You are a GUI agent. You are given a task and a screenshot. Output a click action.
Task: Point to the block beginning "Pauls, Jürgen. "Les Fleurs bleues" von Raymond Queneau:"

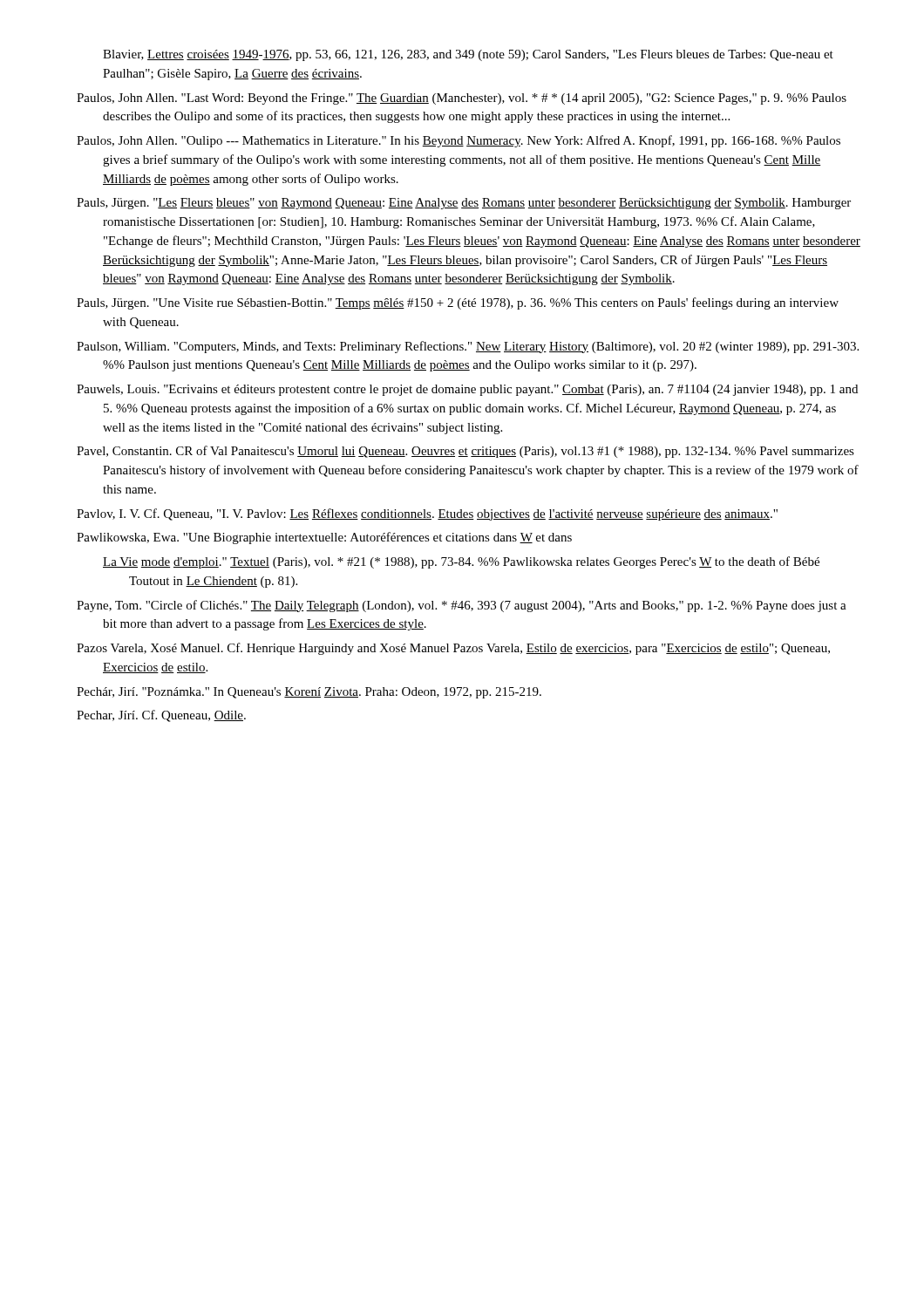point(468,240)
